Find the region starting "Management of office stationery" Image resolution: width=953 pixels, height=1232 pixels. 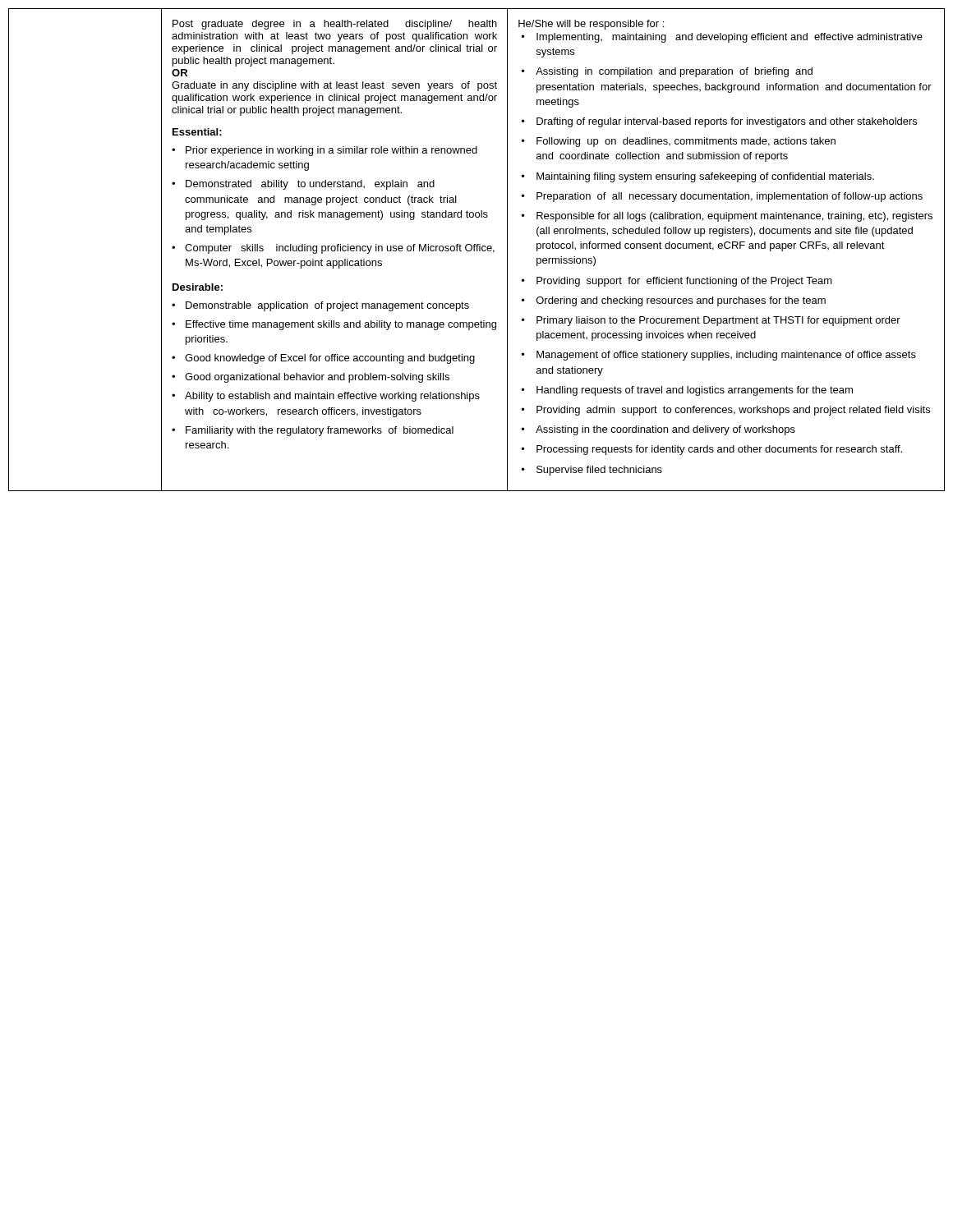726,362
